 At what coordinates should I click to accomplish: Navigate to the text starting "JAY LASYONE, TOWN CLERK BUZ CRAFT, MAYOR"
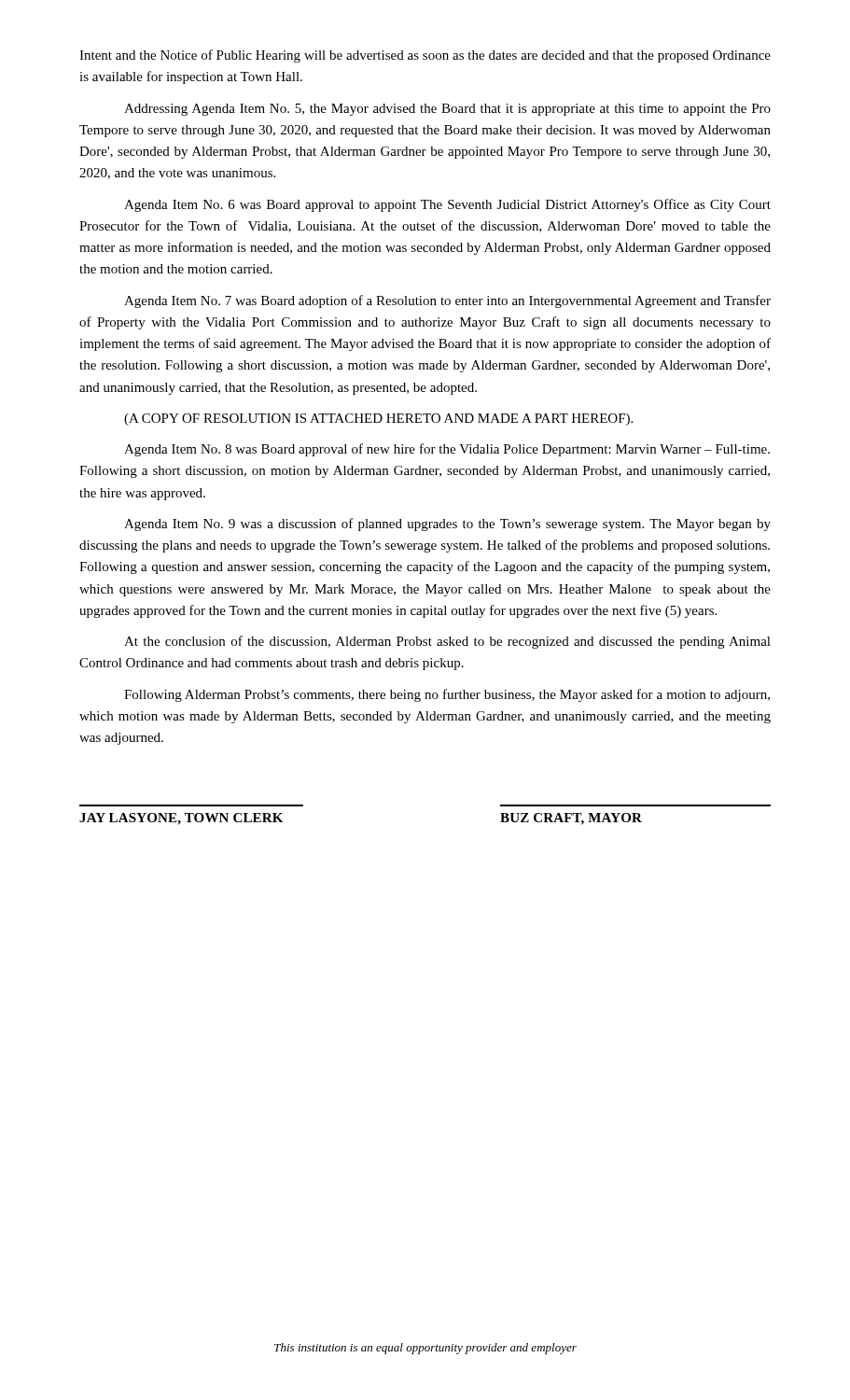click(x=195, y=819)
